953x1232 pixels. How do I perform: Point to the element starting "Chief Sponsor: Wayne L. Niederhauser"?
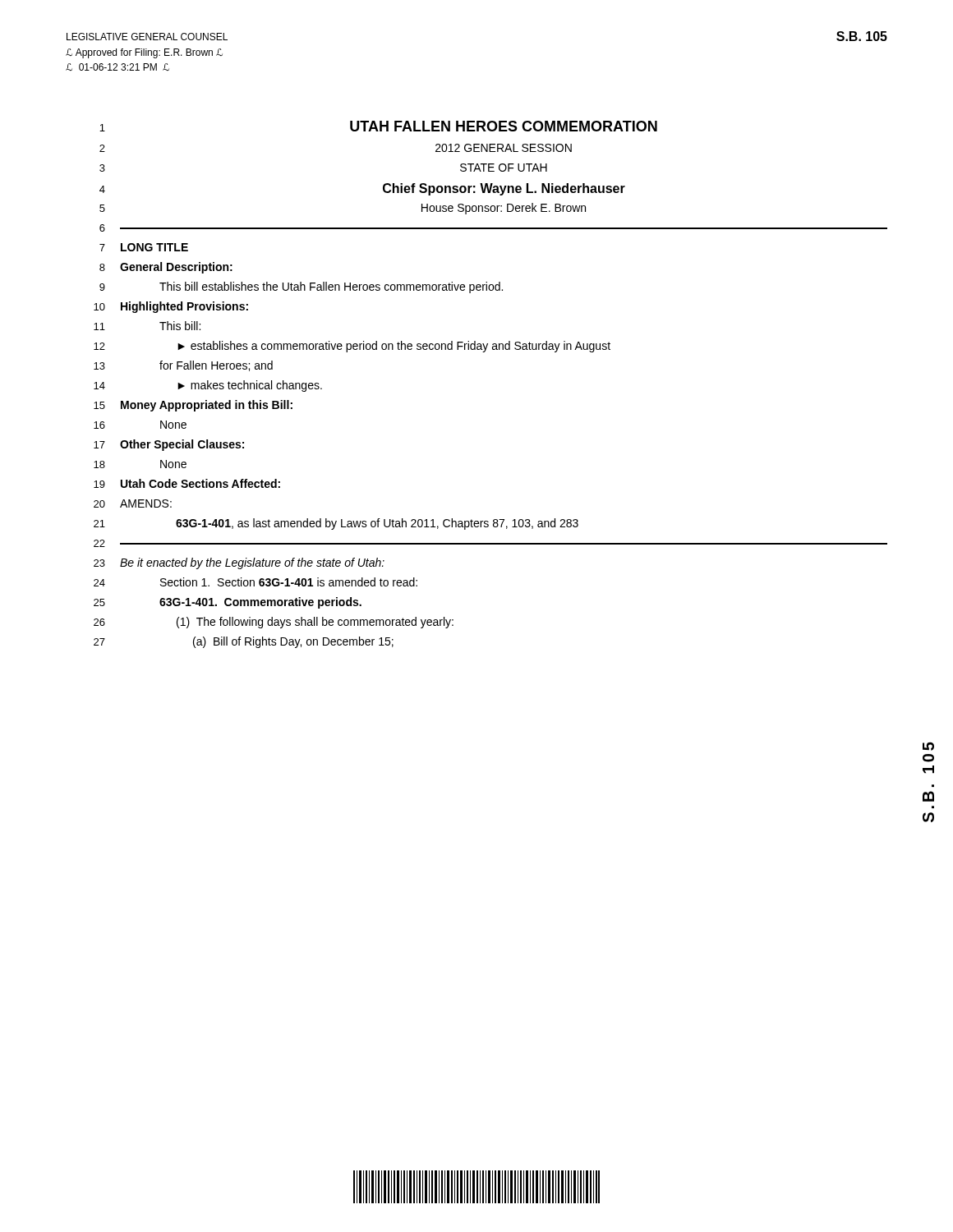click(504, 188)
